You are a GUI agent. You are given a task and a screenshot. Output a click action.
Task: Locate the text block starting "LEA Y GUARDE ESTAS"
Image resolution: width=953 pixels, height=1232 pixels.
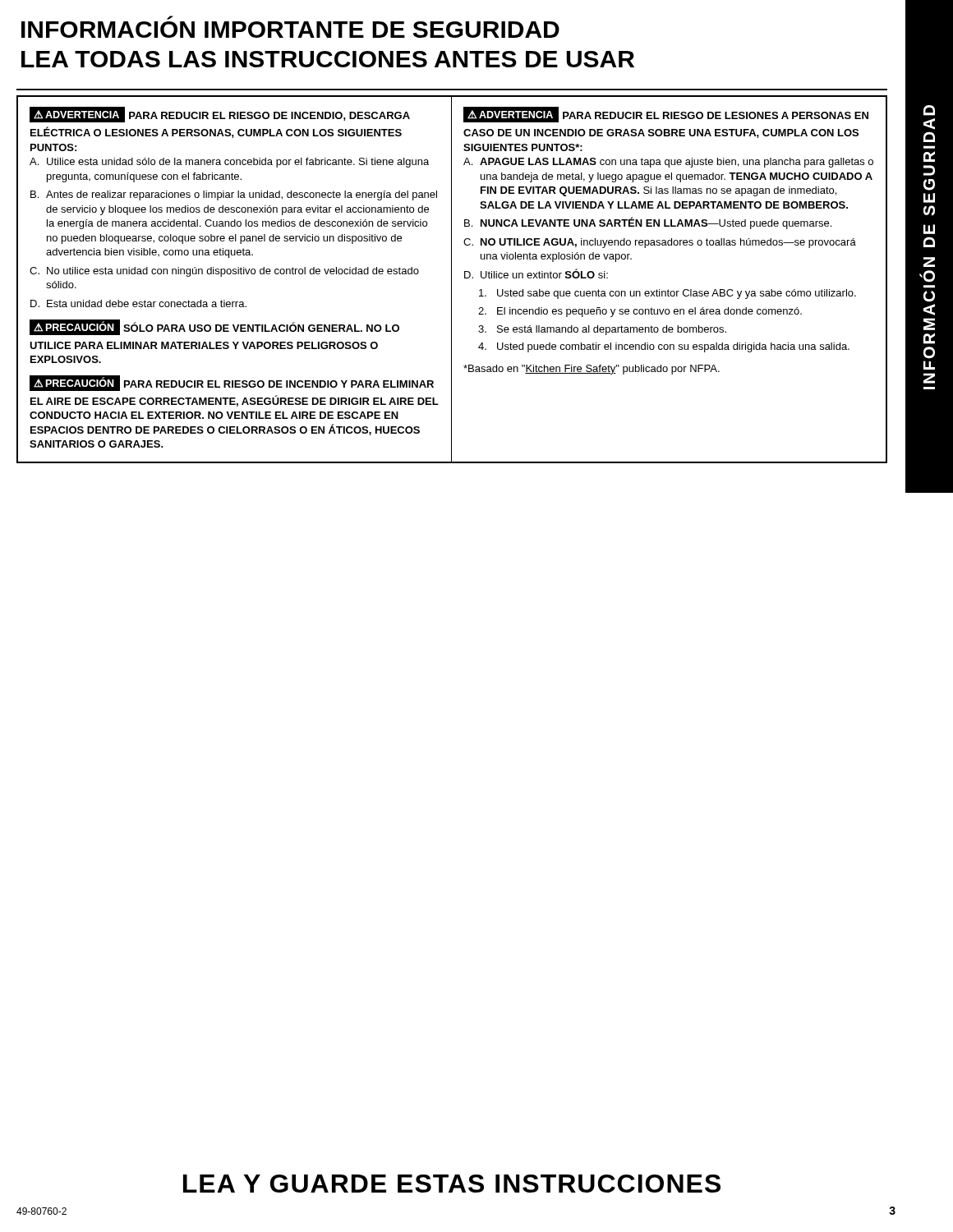[x=452, y=1184]
